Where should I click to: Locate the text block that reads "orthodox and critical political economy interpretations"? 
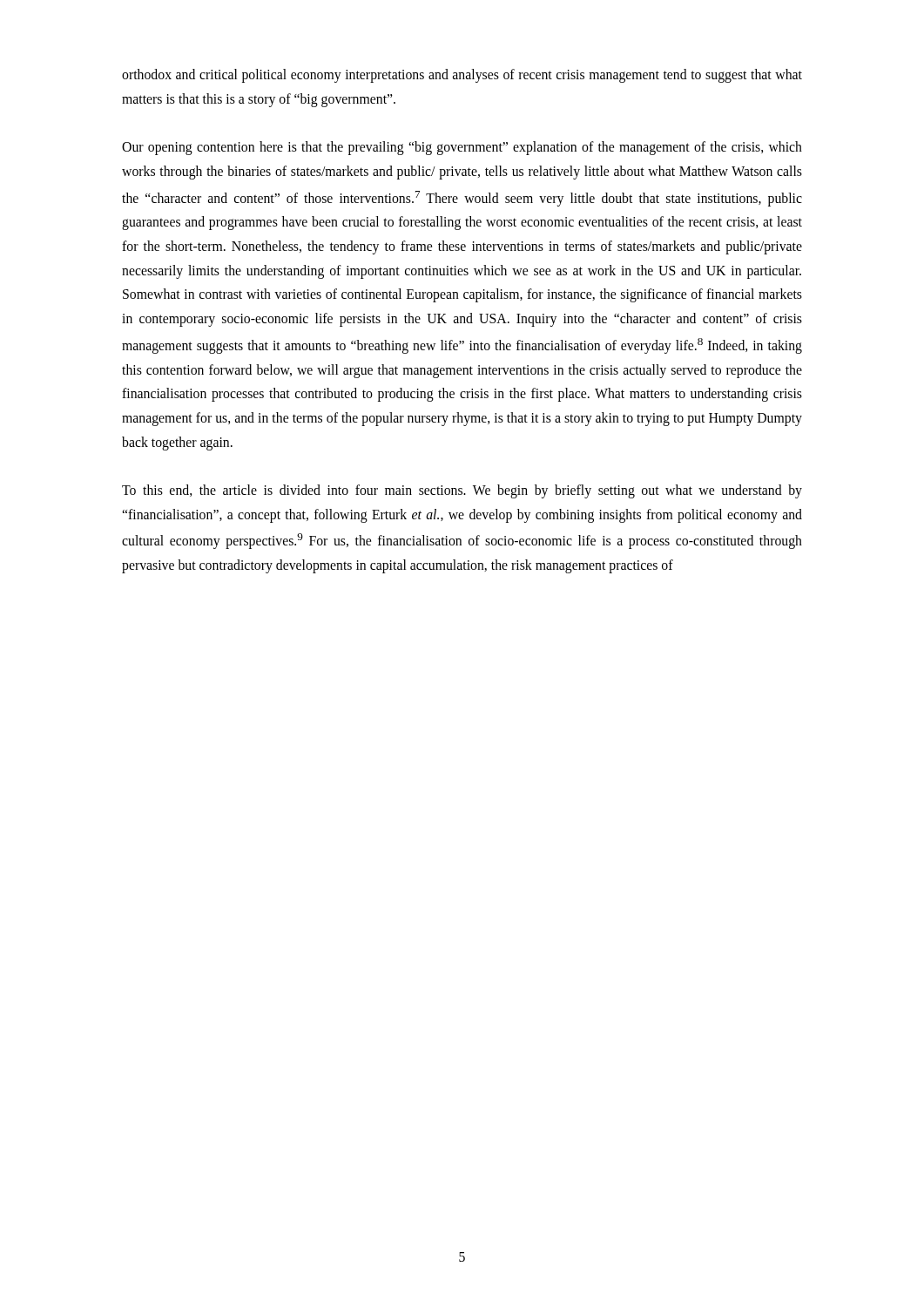462,87
